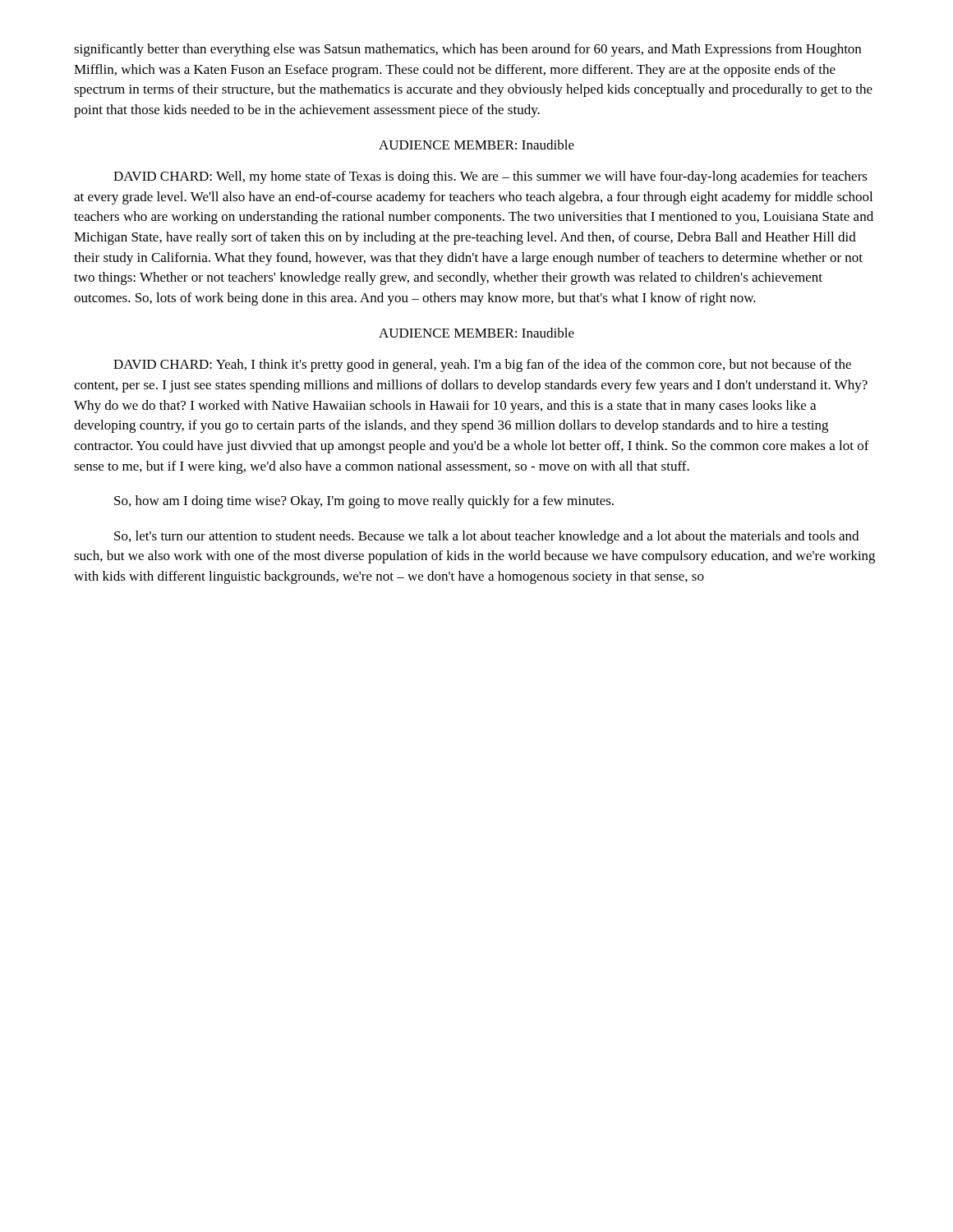
Task: Click the passage that begins "So, how am"
Action: (x=344, y=501)
